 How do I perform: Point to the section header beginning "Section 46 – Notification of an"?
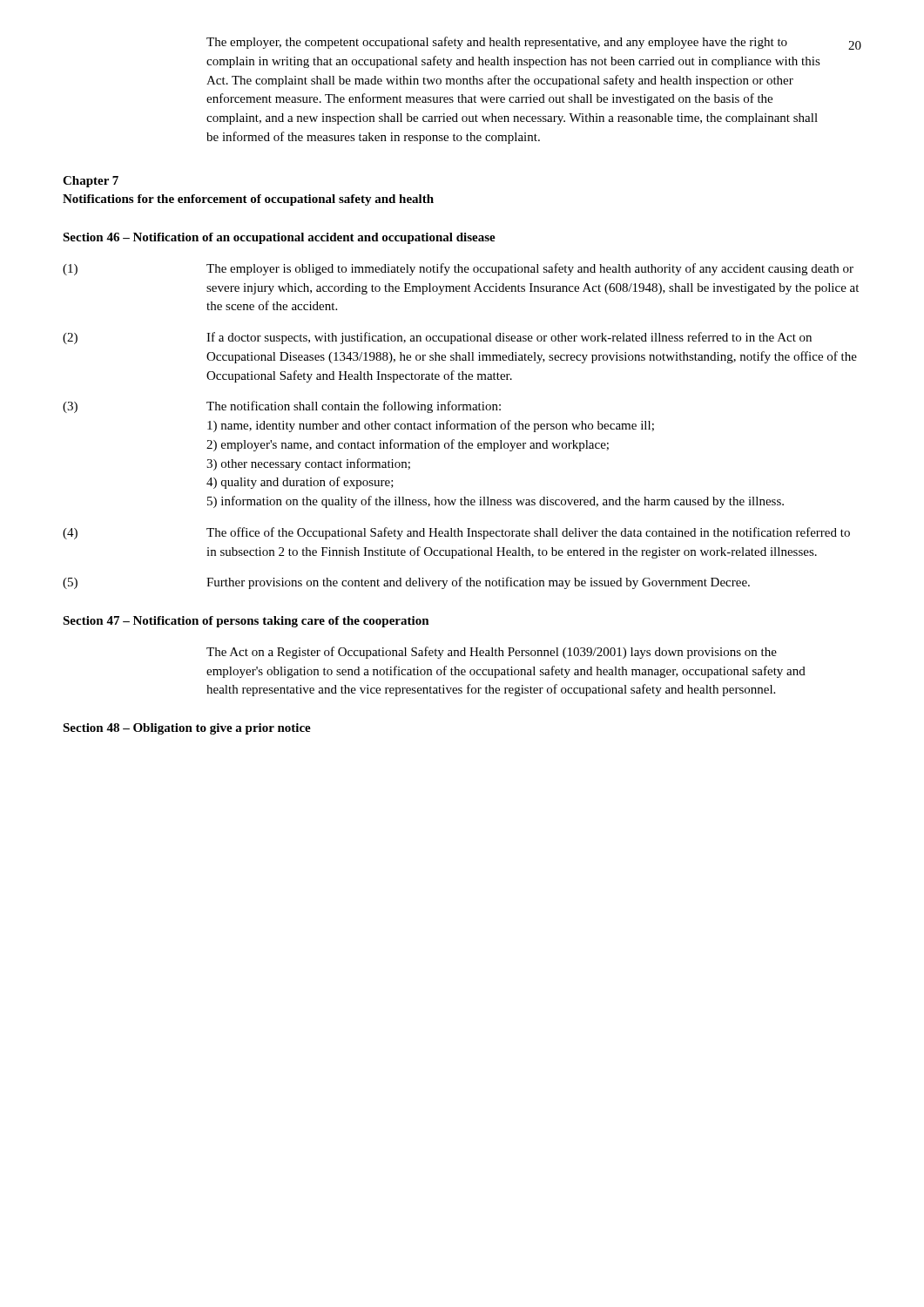pyautogui.click(x=279, y=237)
